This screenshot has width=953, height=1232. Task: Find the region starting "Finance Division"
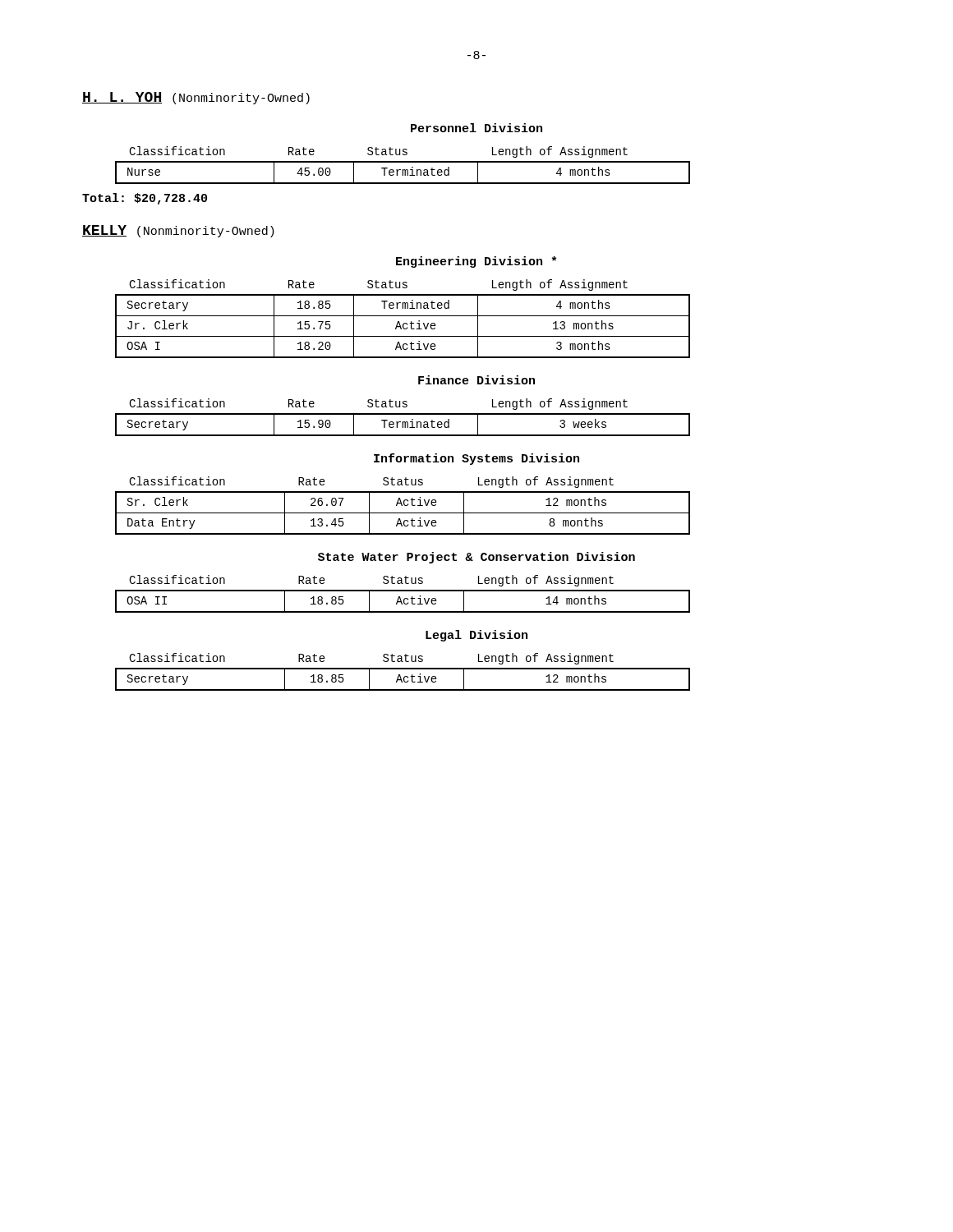(x=476, y=381)
